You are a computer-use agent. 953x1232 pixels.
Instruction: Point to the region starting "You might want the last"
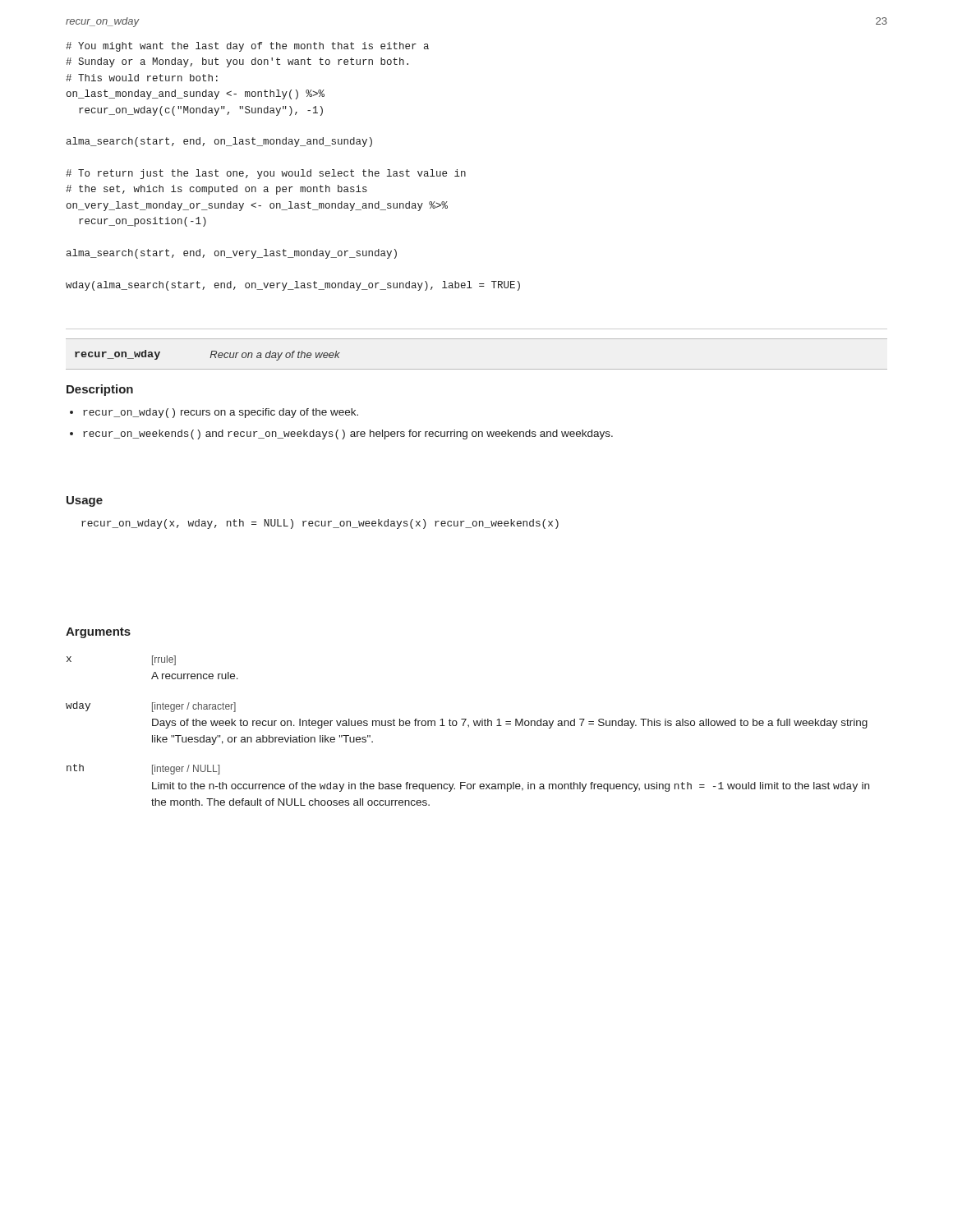point(294,166)
